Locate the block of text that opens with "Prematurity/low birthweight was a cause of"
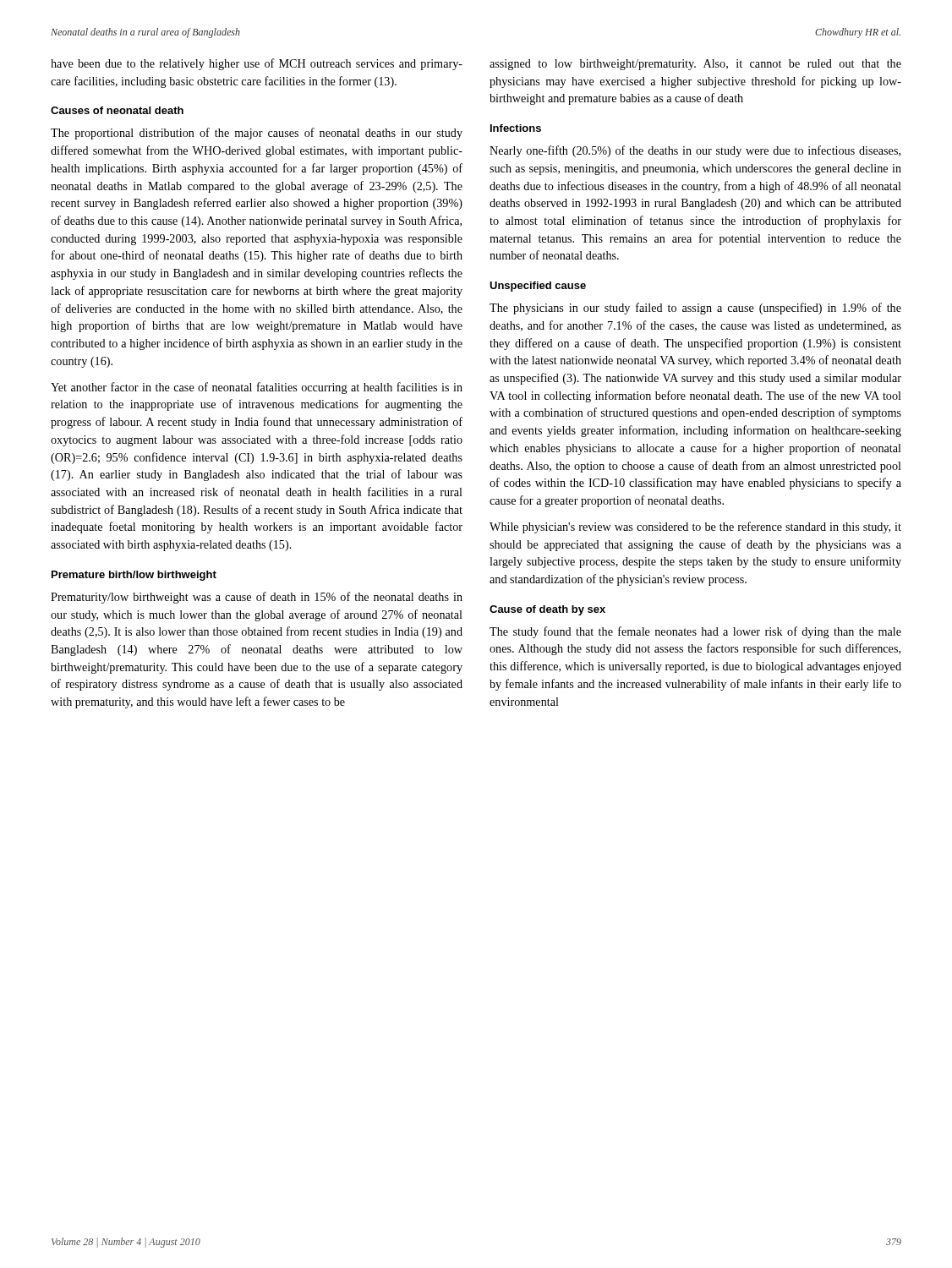 pos(257,649)
